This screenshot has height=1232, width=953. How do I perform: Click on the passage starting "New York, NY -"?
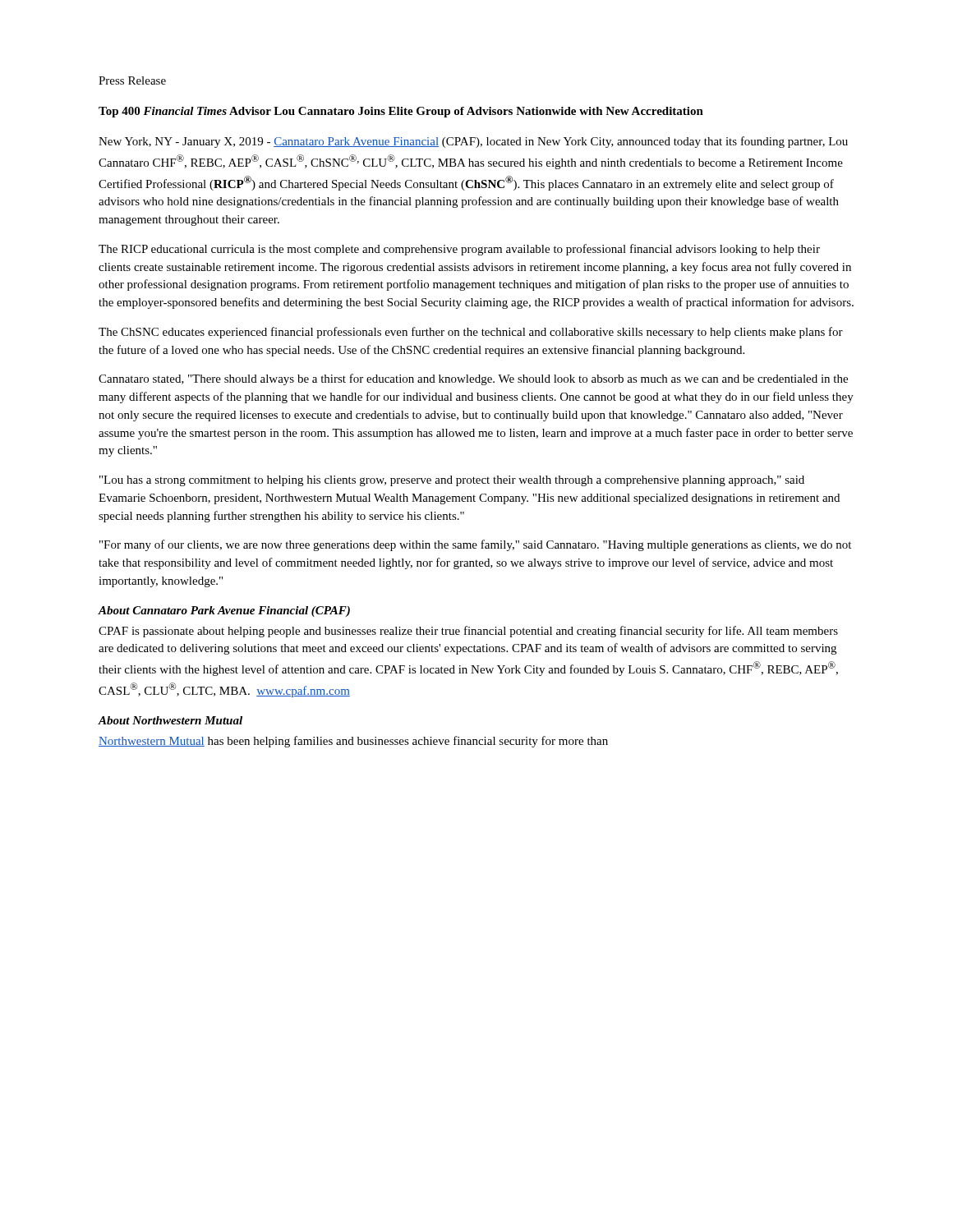pyautogui.click(x=476, y=181)
